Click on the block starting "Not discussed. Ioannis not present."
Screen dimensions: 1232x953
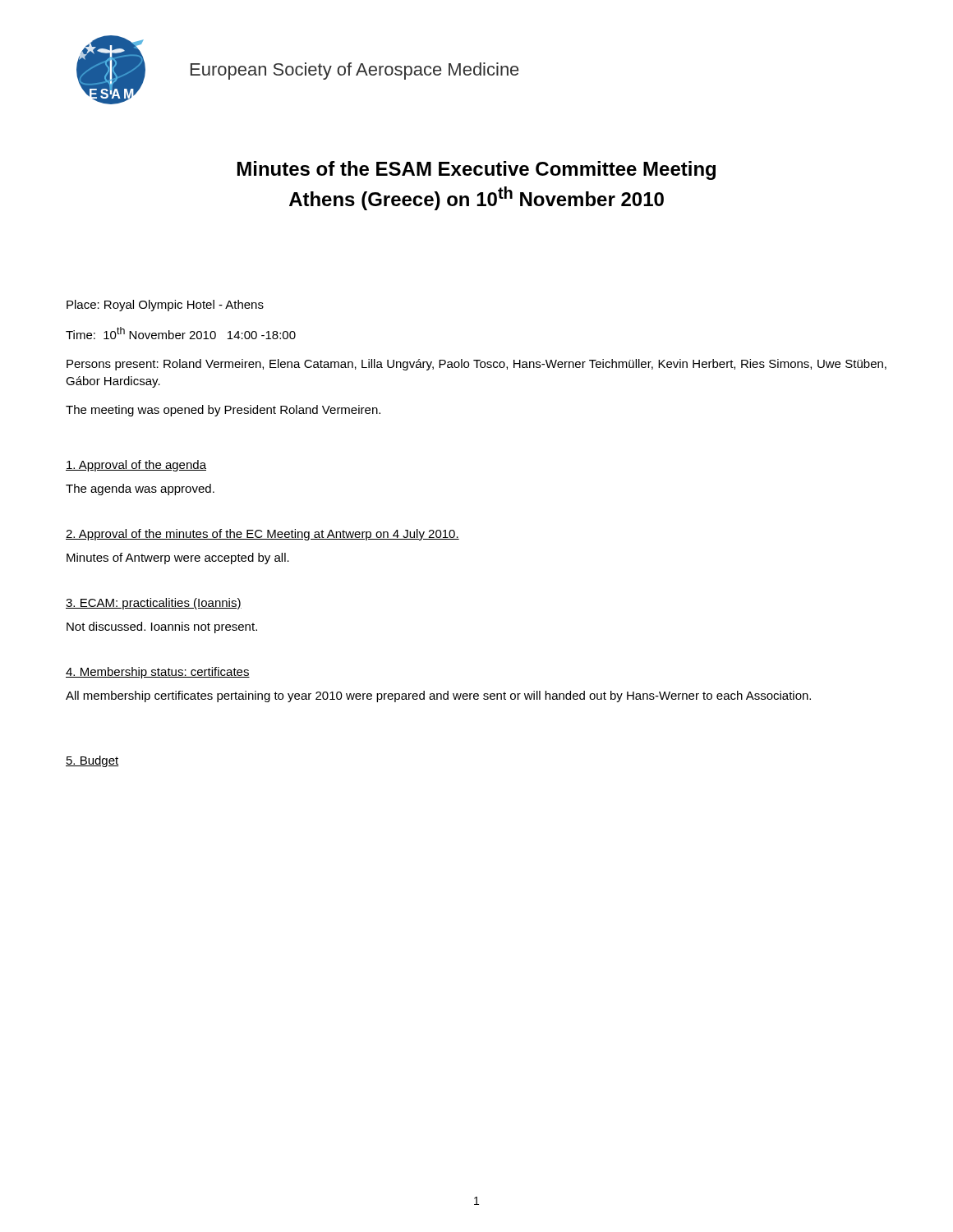pyautogui.click(x=162, y=626)
